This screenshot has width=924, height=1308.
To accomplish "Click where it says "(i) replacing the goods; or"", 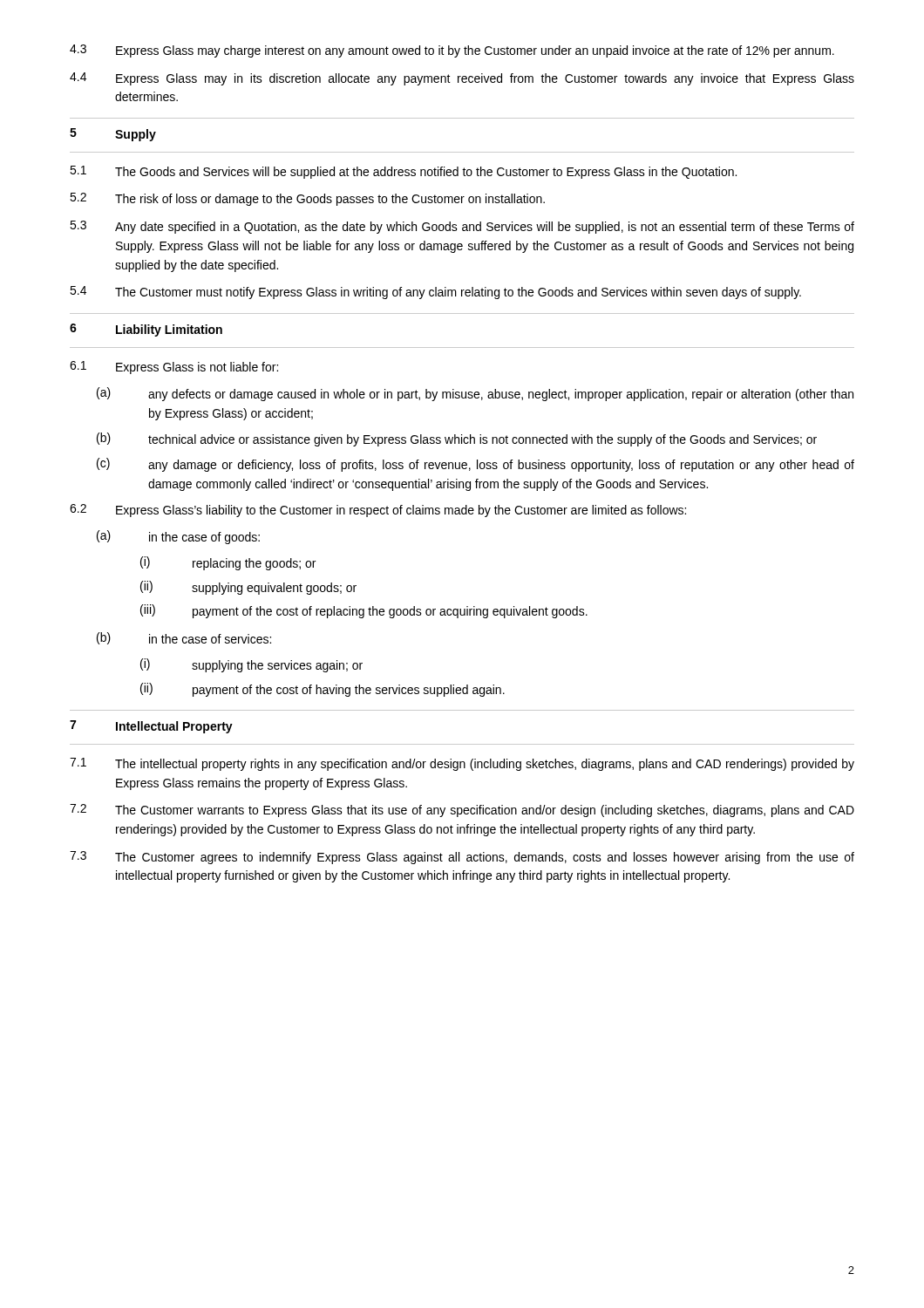I will (228, 563).
